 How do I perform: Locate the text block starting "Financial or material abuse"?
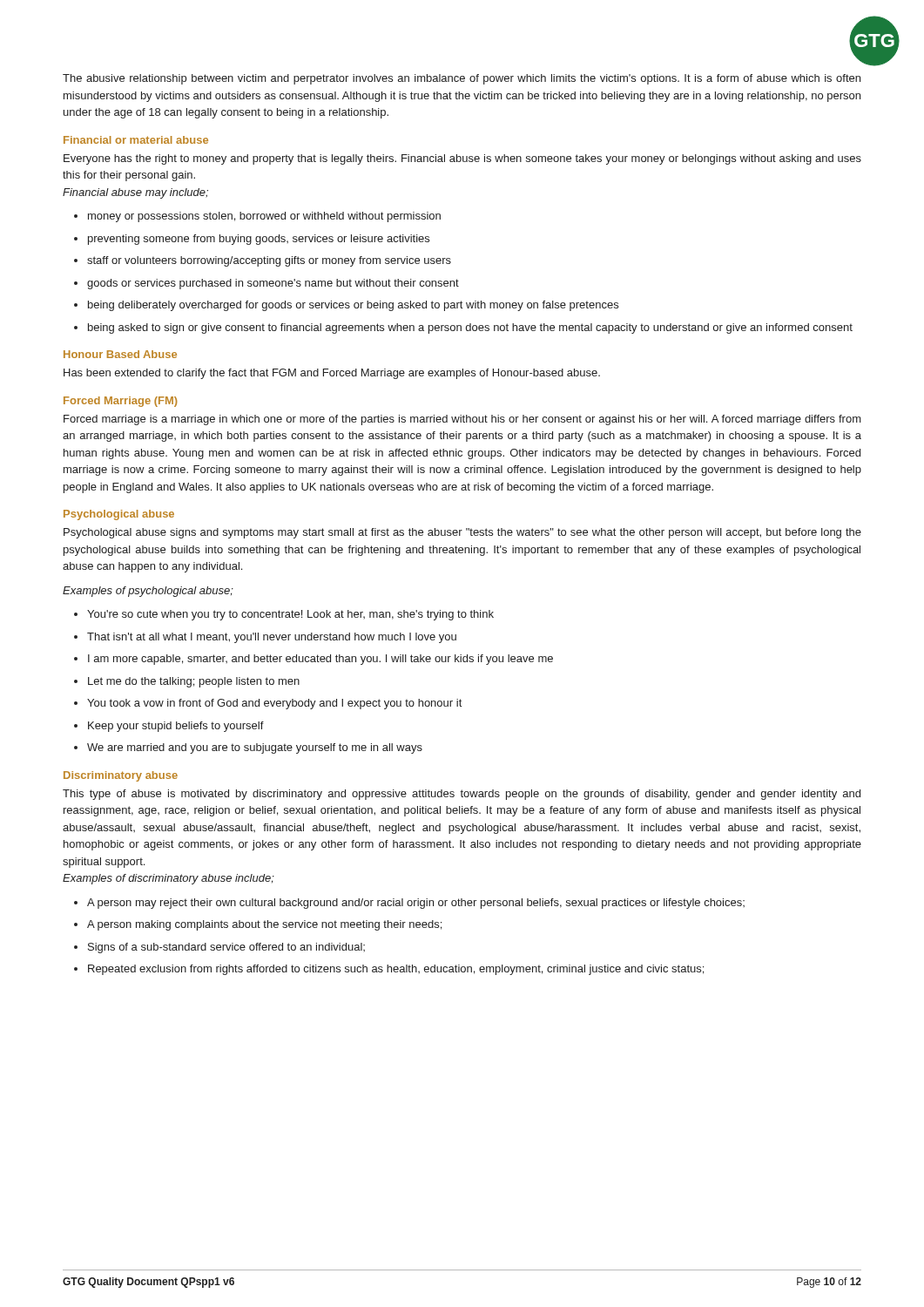136,139
